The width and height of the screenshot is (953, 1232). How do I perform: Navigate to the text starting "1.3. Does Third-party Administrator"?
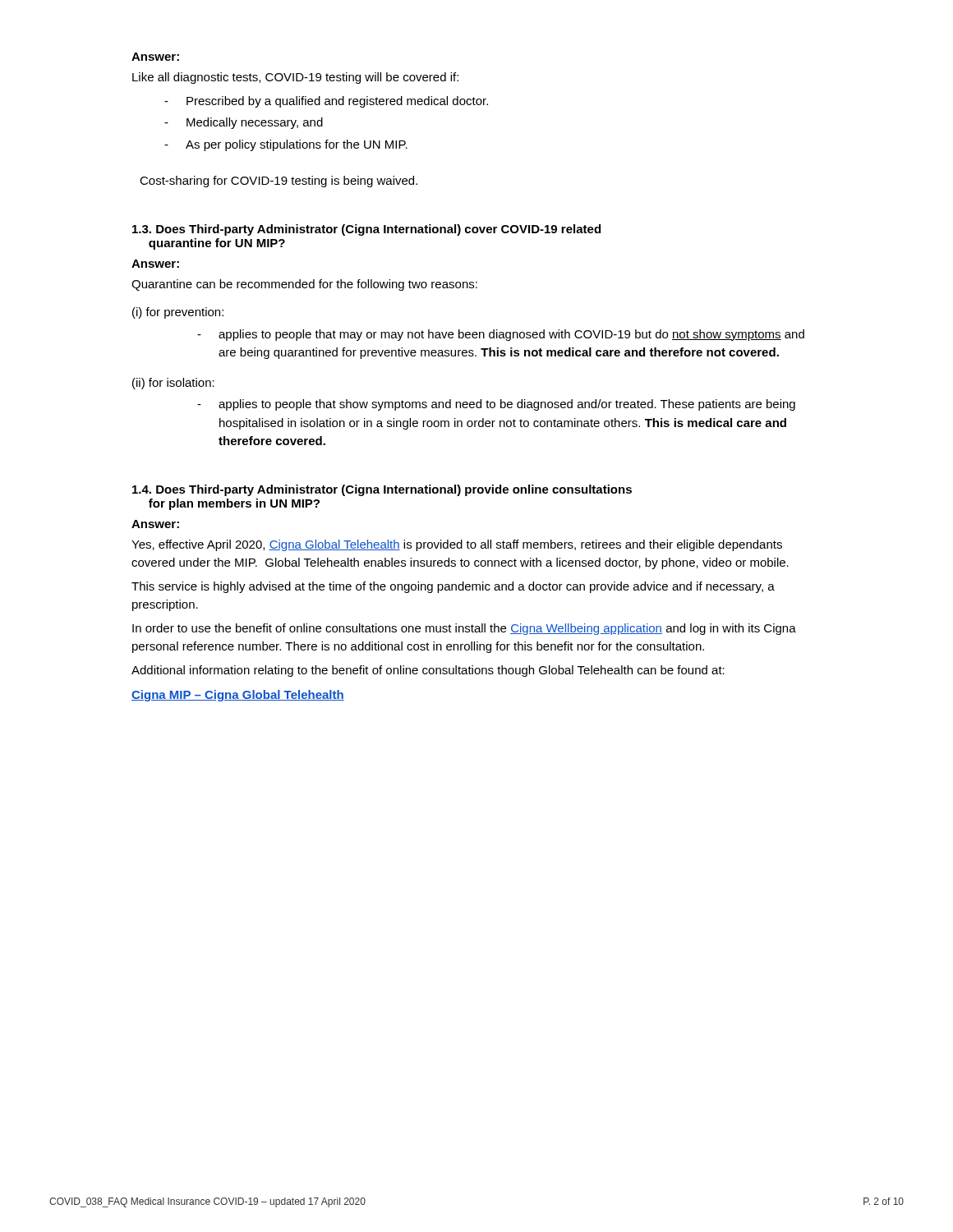(366, 235)
